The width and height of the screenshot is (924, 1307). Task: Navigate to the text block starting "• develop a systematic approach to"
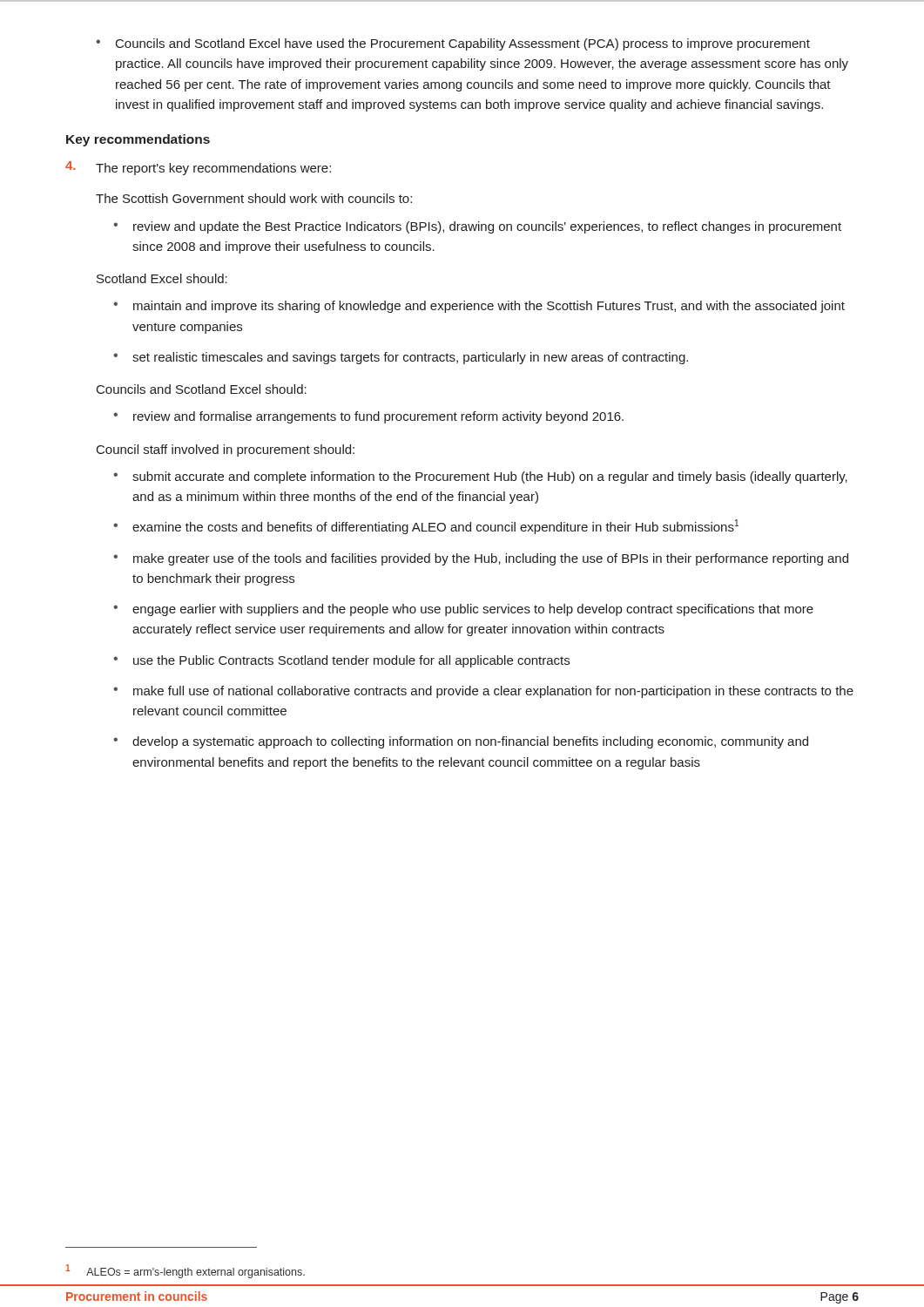pos(486,752)
